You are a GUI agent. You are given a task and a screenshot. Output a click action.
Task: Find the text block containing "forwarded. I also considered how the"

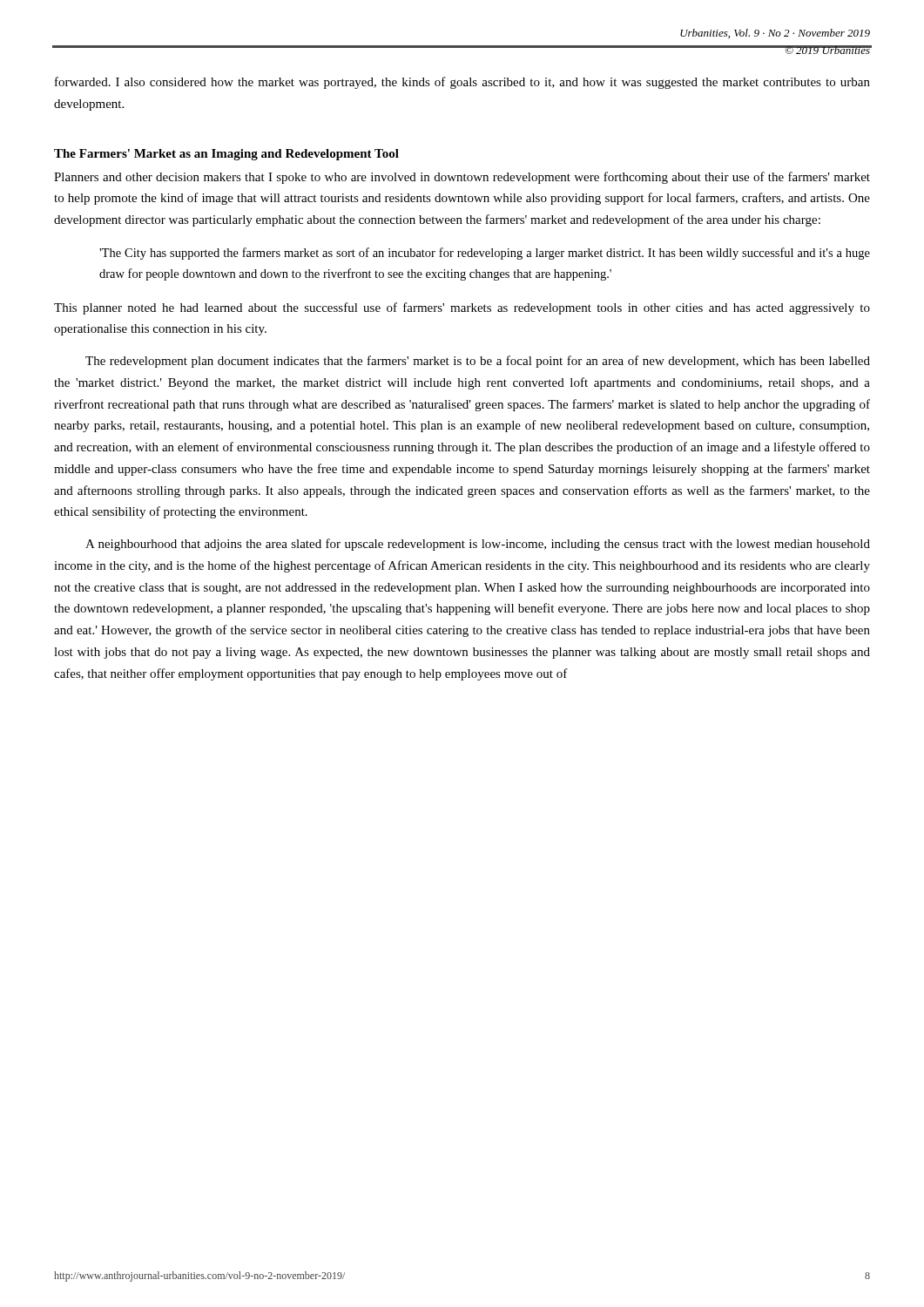[462, 93]
